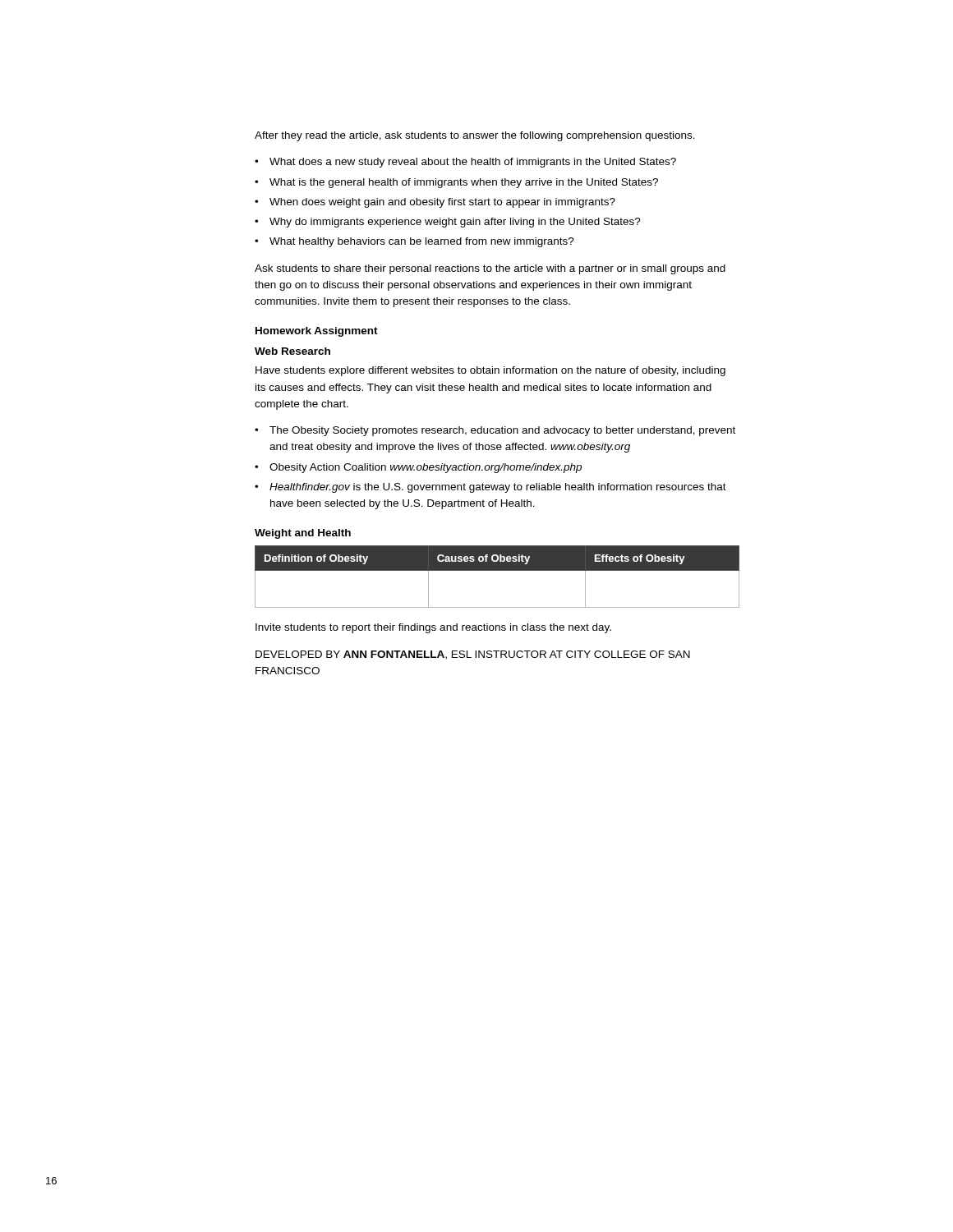Select the text block starting "What does a new study reveal about the"
The width and height of the screenshot is (953, 1232).
[x=473, y=162]
